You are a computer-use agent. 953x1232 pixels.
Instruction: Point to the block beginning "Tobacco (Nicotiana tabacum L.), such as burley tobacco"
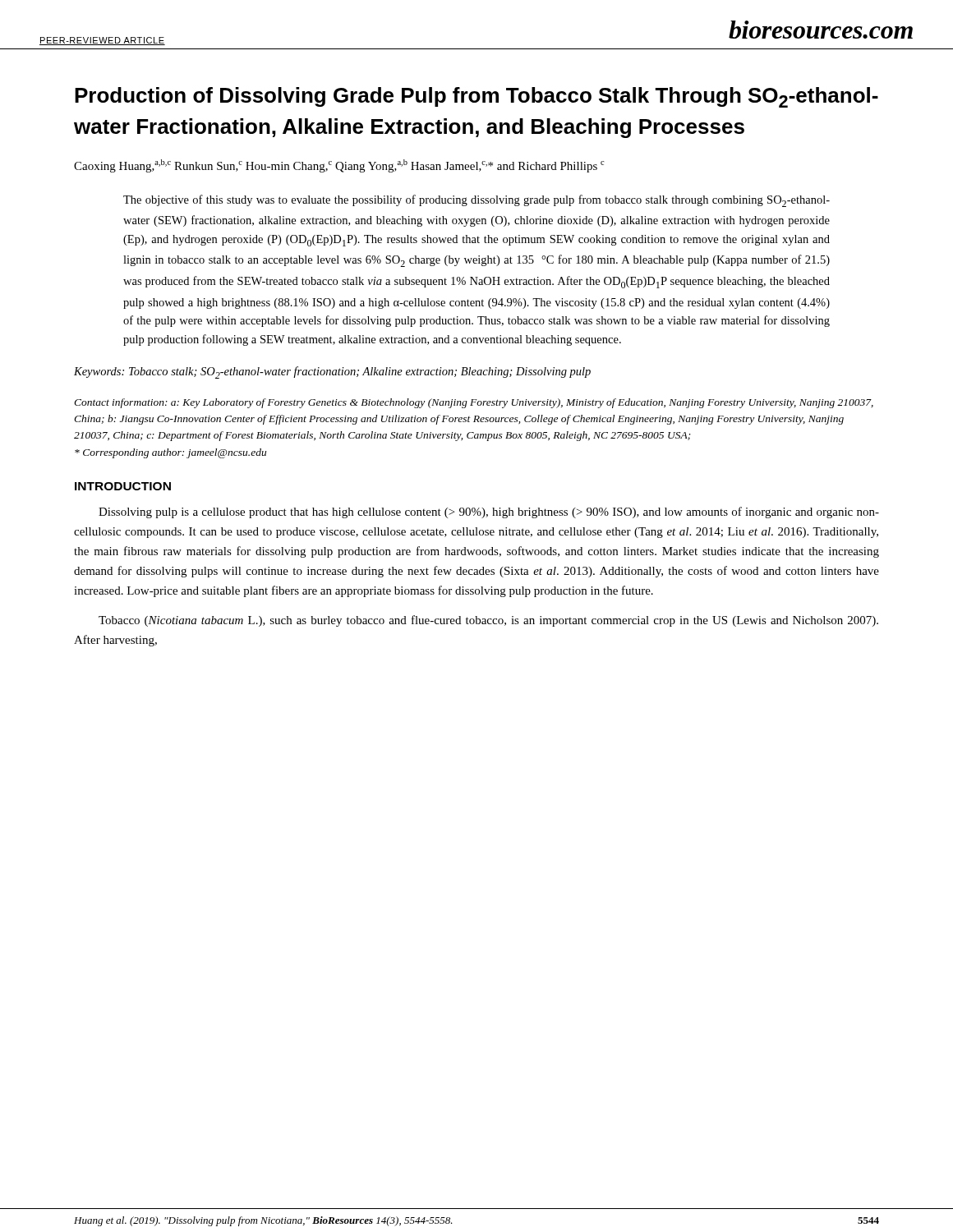pyautogui.click(x=476, y=630)
